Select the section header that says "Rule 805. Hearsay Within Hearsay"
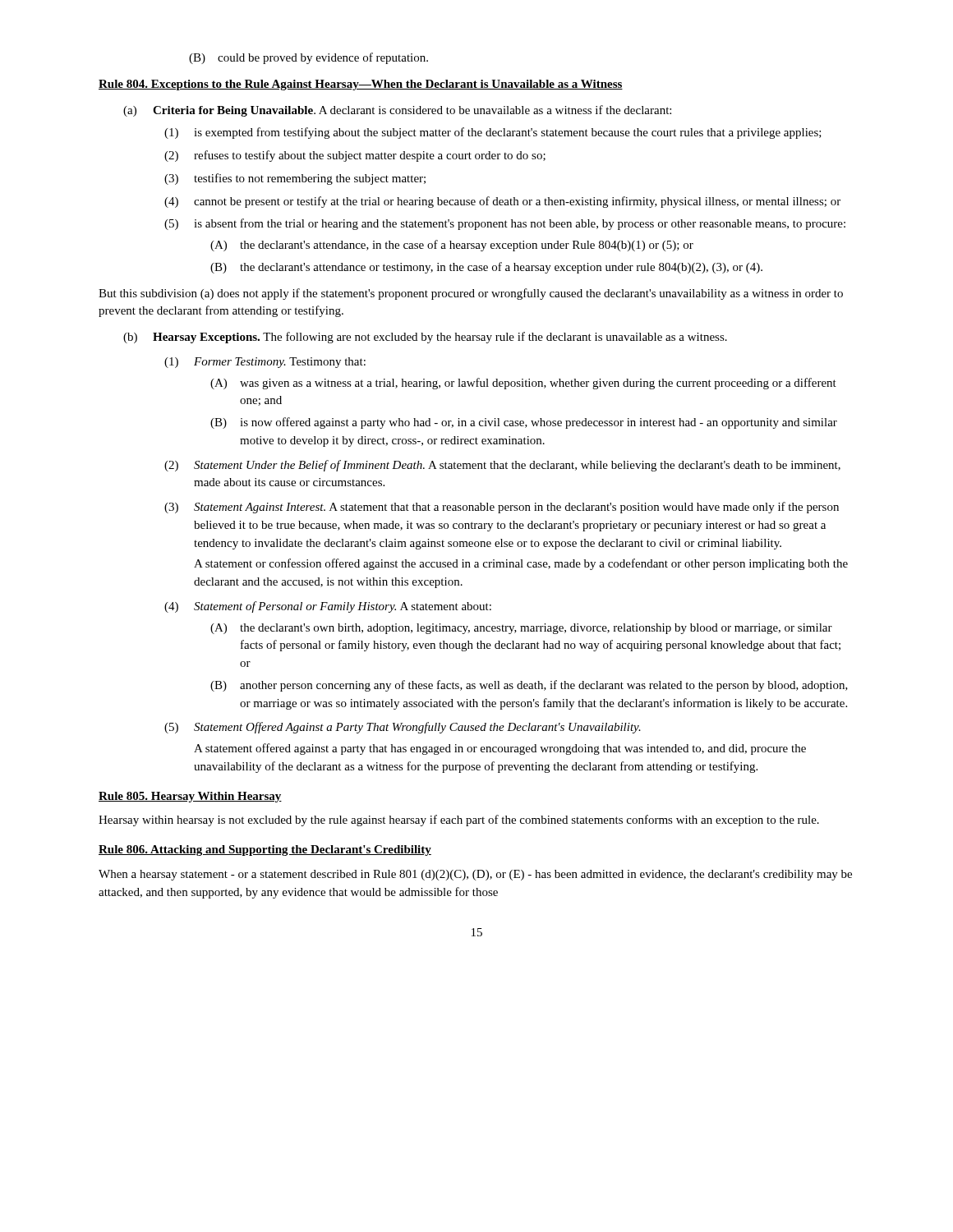Image resolution: width=953 pixels, height=1232 pixels. click(190, 795)
